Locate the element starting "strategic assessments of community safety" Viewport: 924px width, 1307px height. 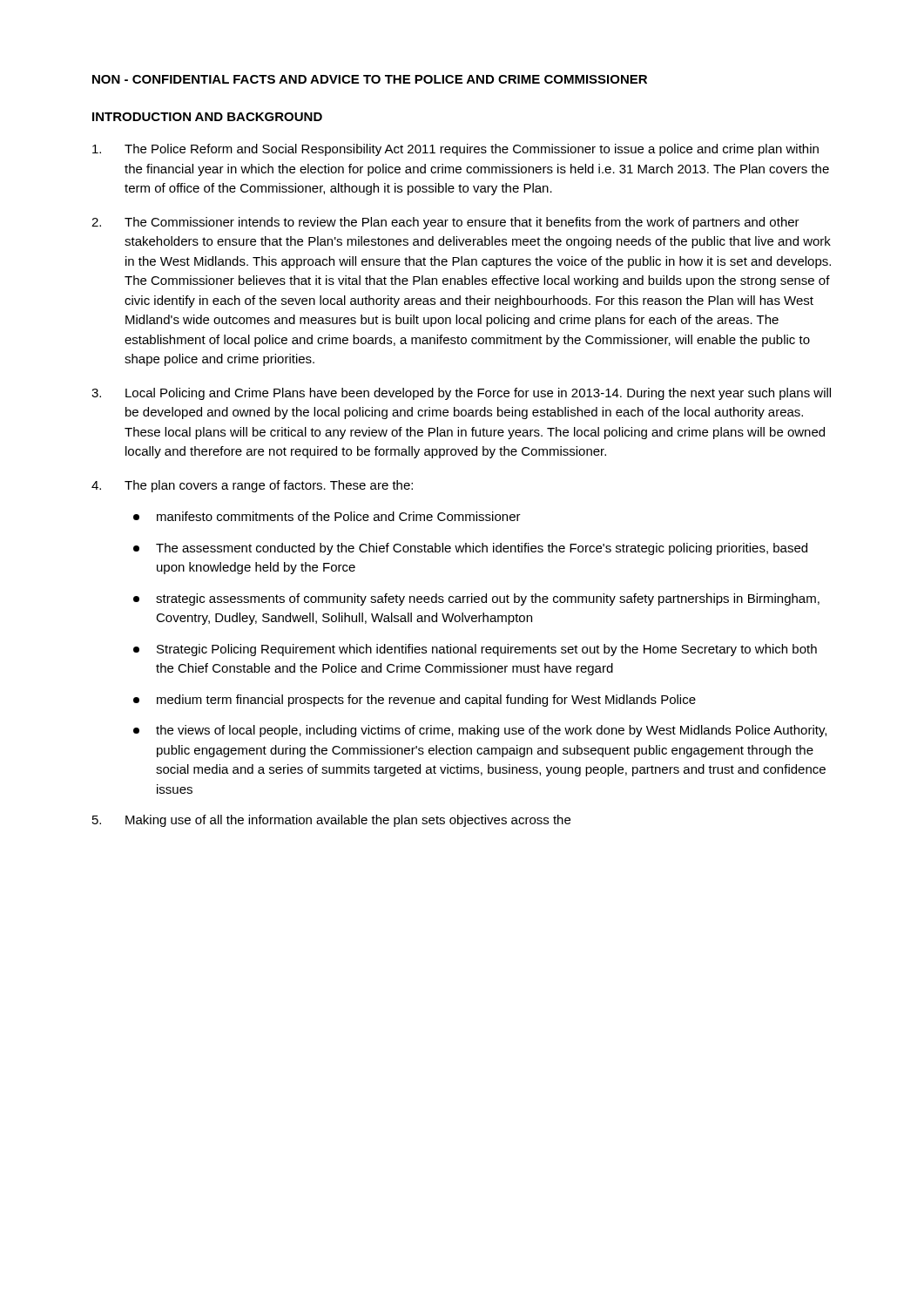tap(479, 608)
